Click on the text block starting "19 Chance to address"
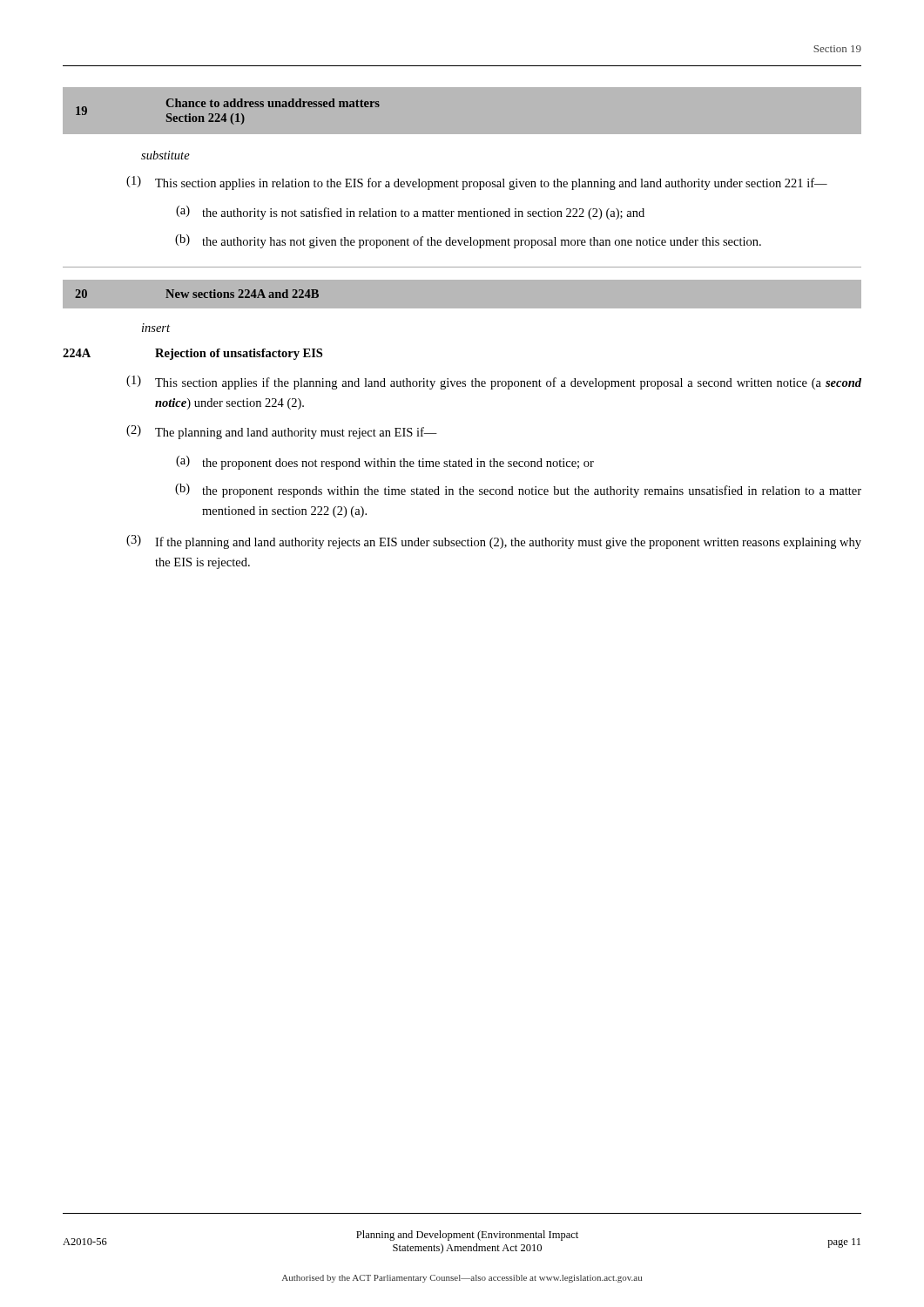Viewport: 924px width, 1307px height. coord(227,111)
